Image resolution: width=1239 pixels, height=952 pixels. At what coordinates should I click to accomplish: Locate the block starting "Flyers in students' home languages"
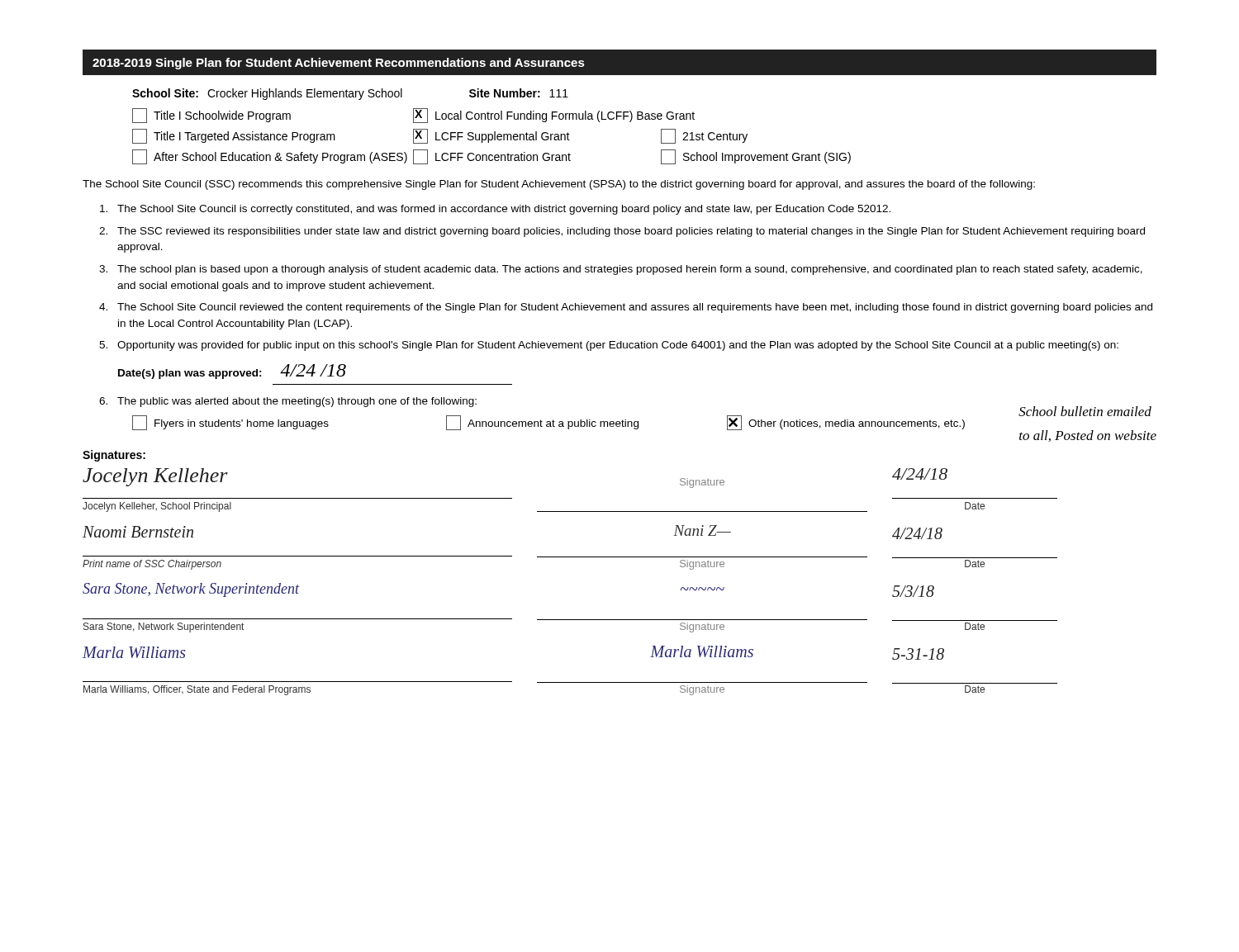pyautogui.click(x=549, y=423)
